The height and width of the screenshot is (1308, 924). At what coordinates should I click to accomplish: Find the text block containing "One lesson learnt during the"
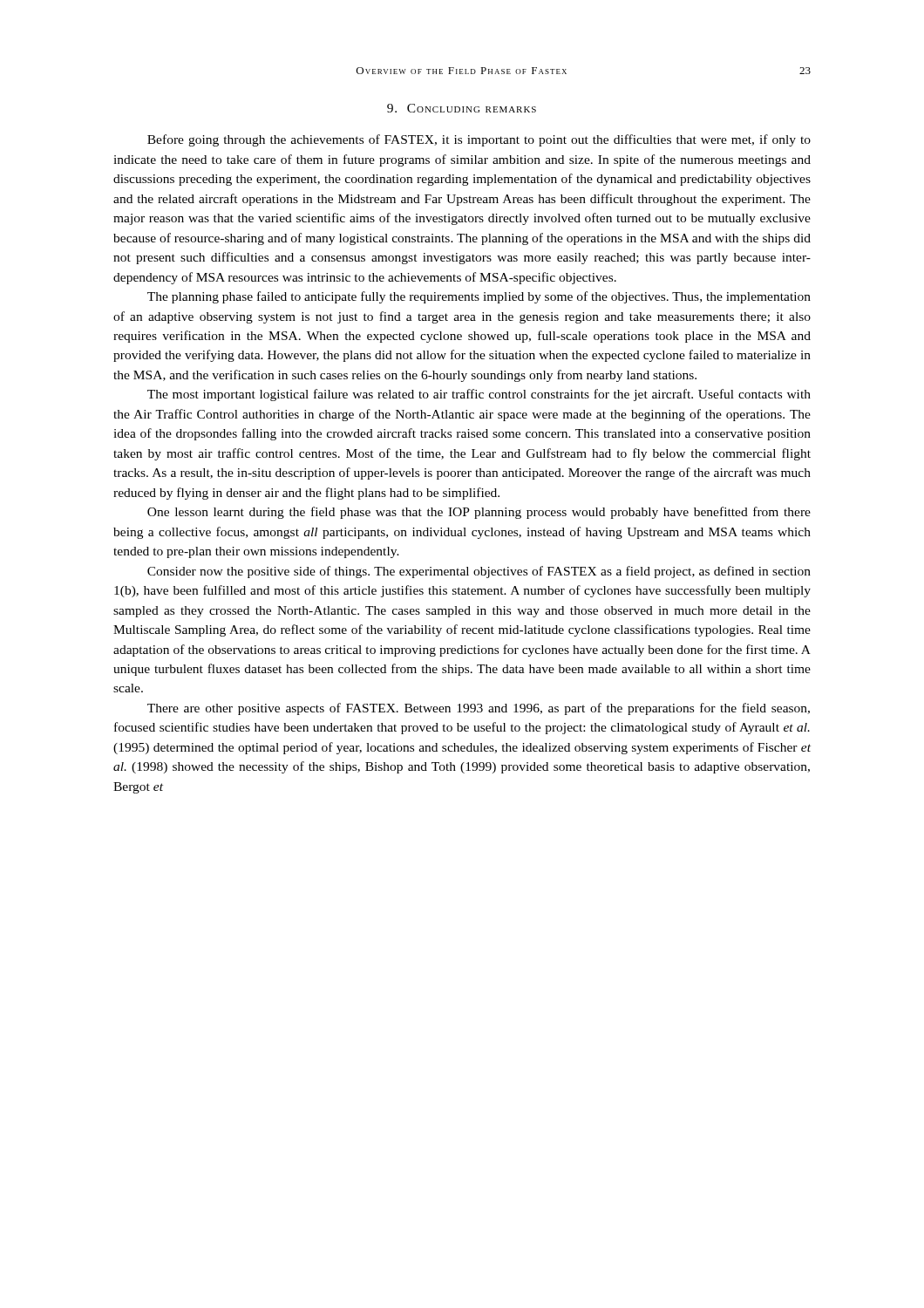(462, 532)
